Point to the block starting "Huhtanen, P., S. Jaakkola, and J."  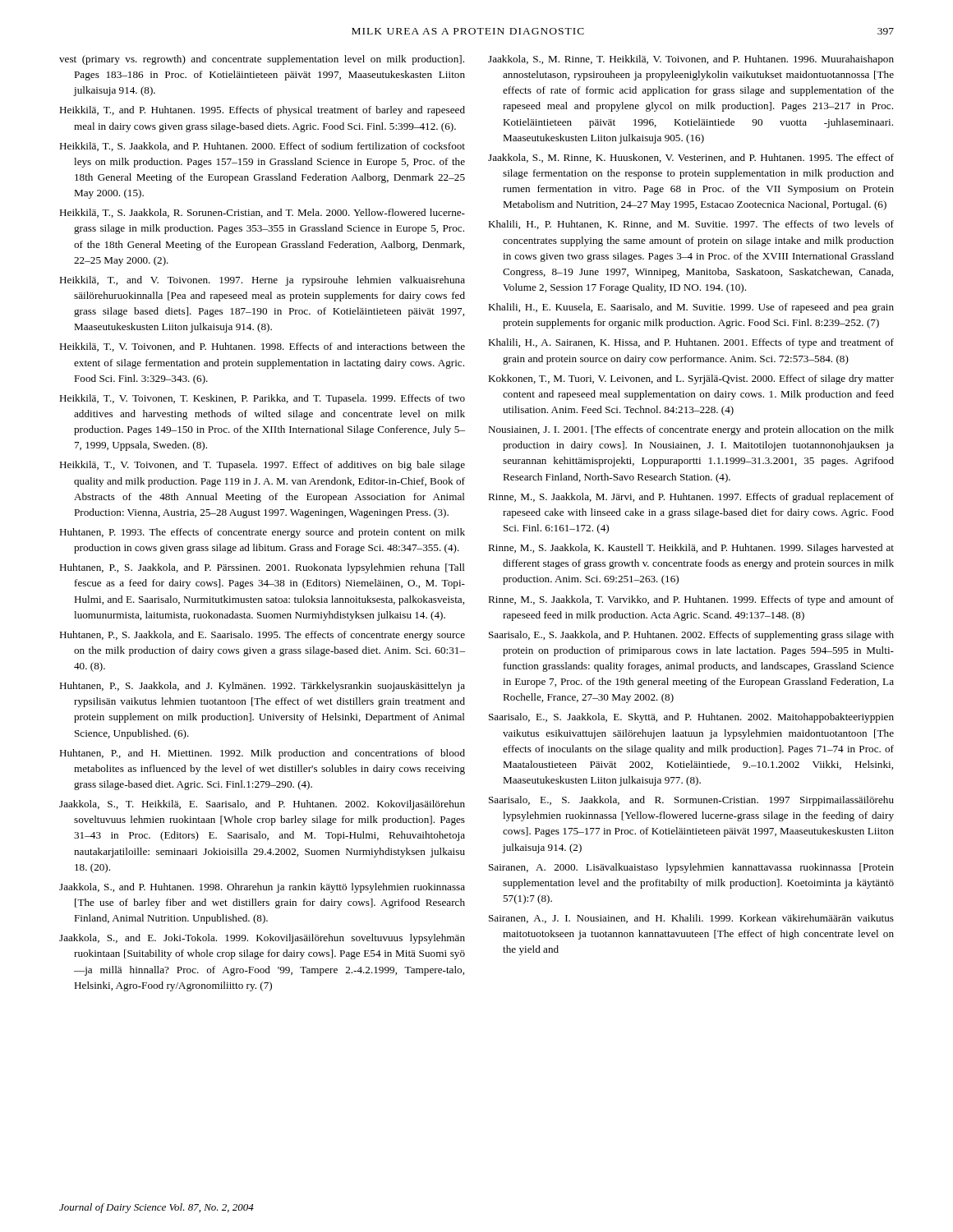tap(262, 709)
